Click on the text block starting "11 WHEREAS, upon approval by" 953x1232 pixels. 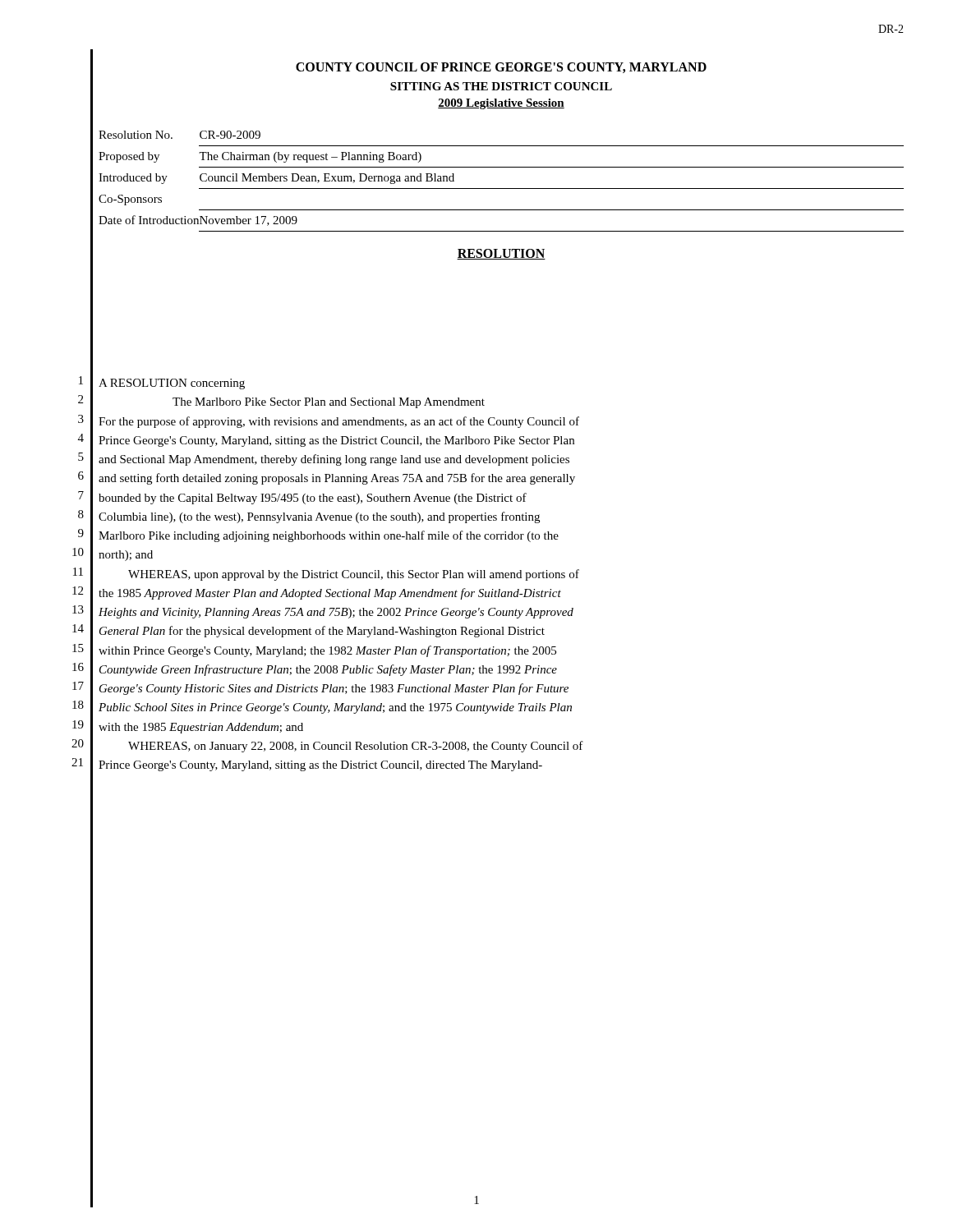tap(501, 574)
